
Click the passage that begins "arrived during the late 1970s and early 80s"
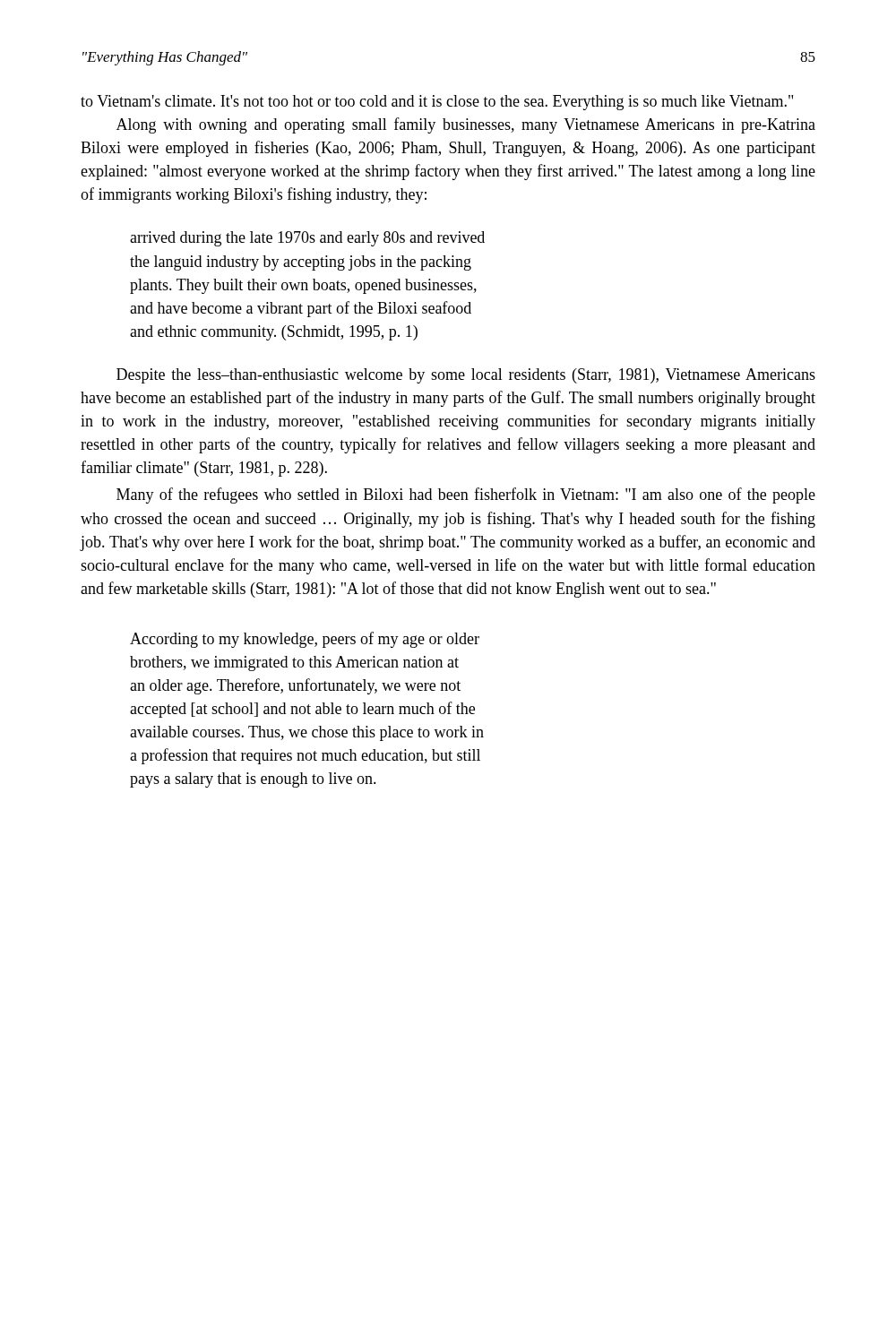pos(308,285)
